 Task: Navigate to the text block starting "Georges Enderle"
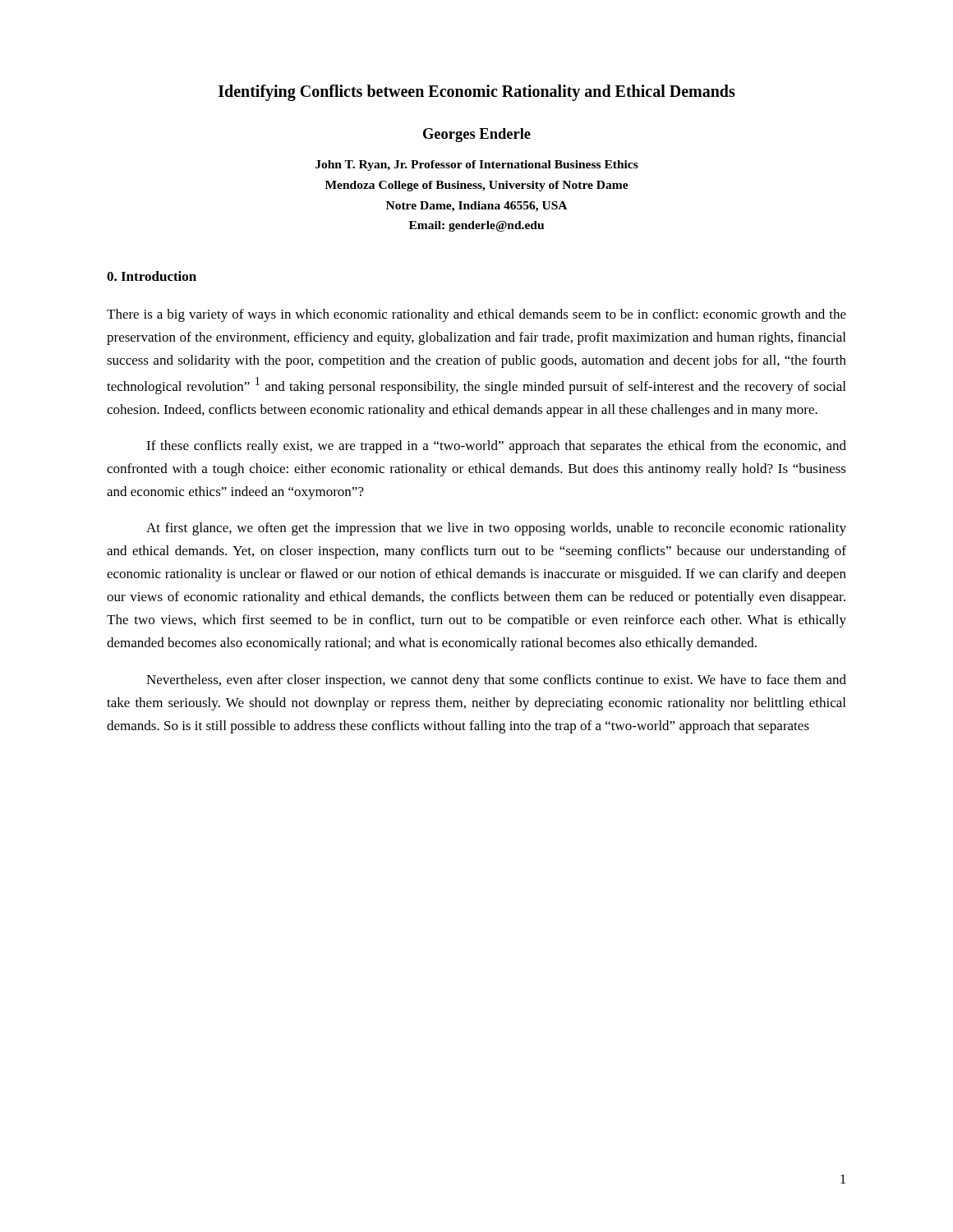coord(476,134)
